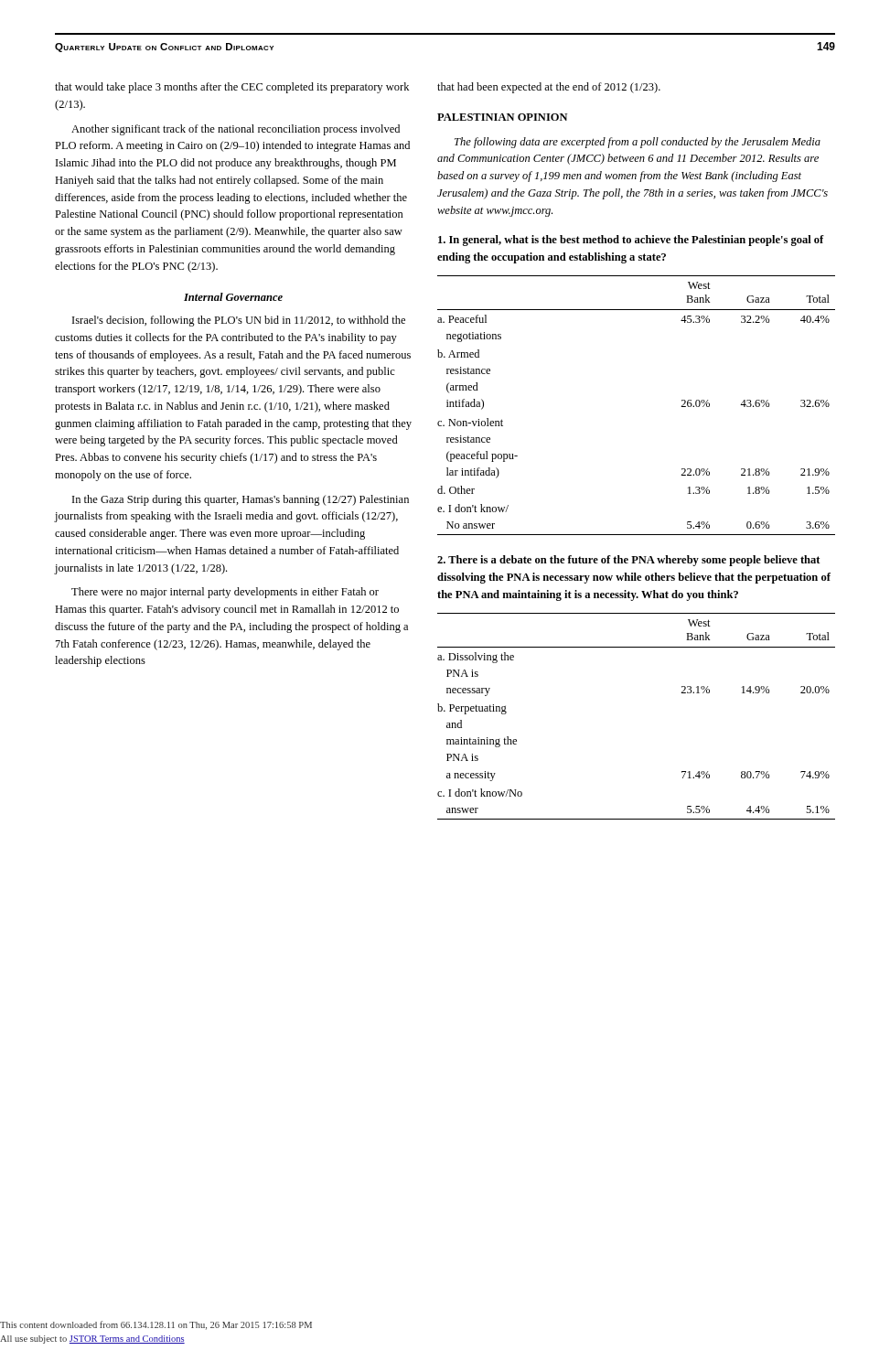
Task: Point to the passage starting "In general, what is the best method to"
Action: point(636,249)
